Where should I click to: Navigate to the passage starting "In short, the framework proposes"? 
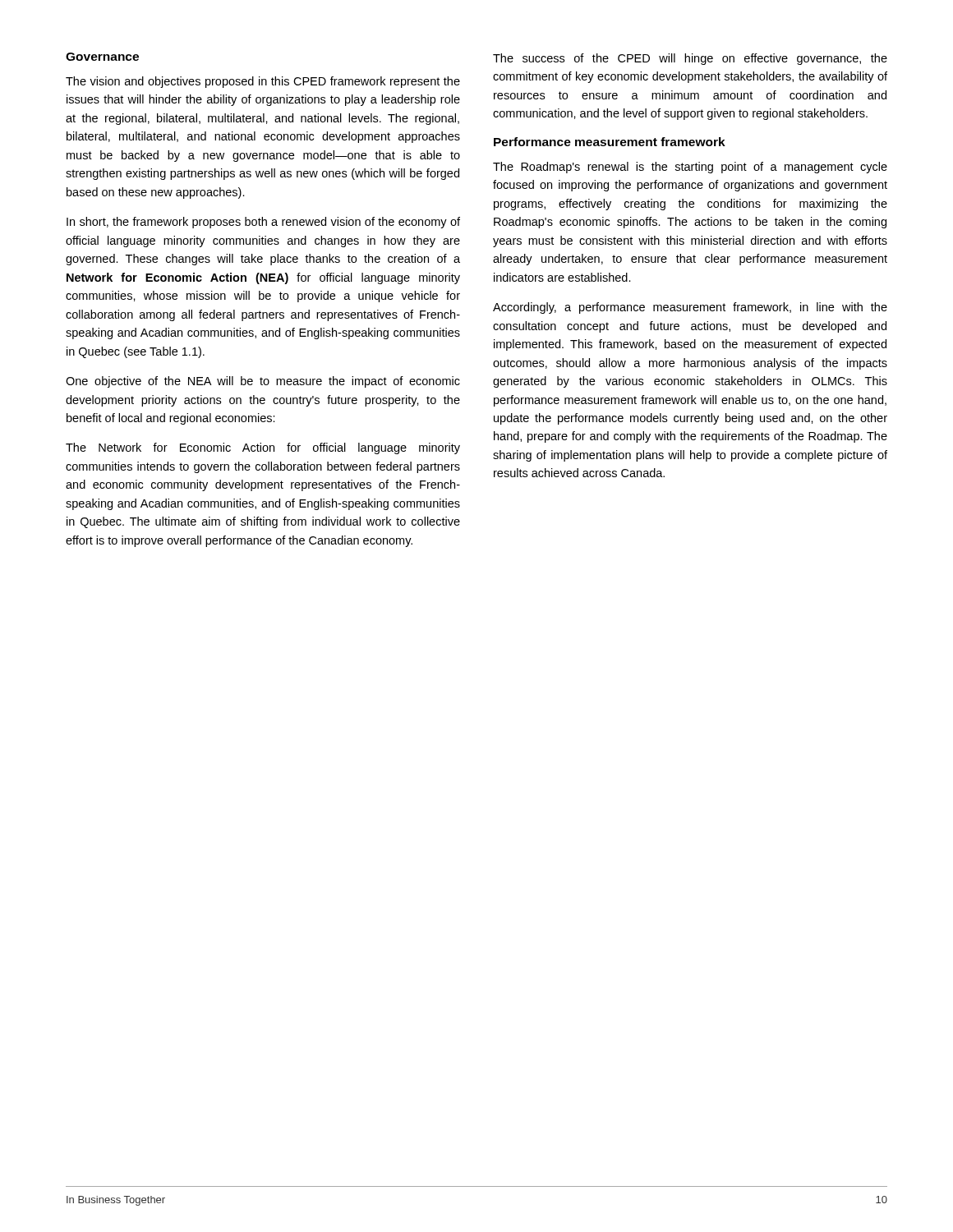click(x=263, y=287)
